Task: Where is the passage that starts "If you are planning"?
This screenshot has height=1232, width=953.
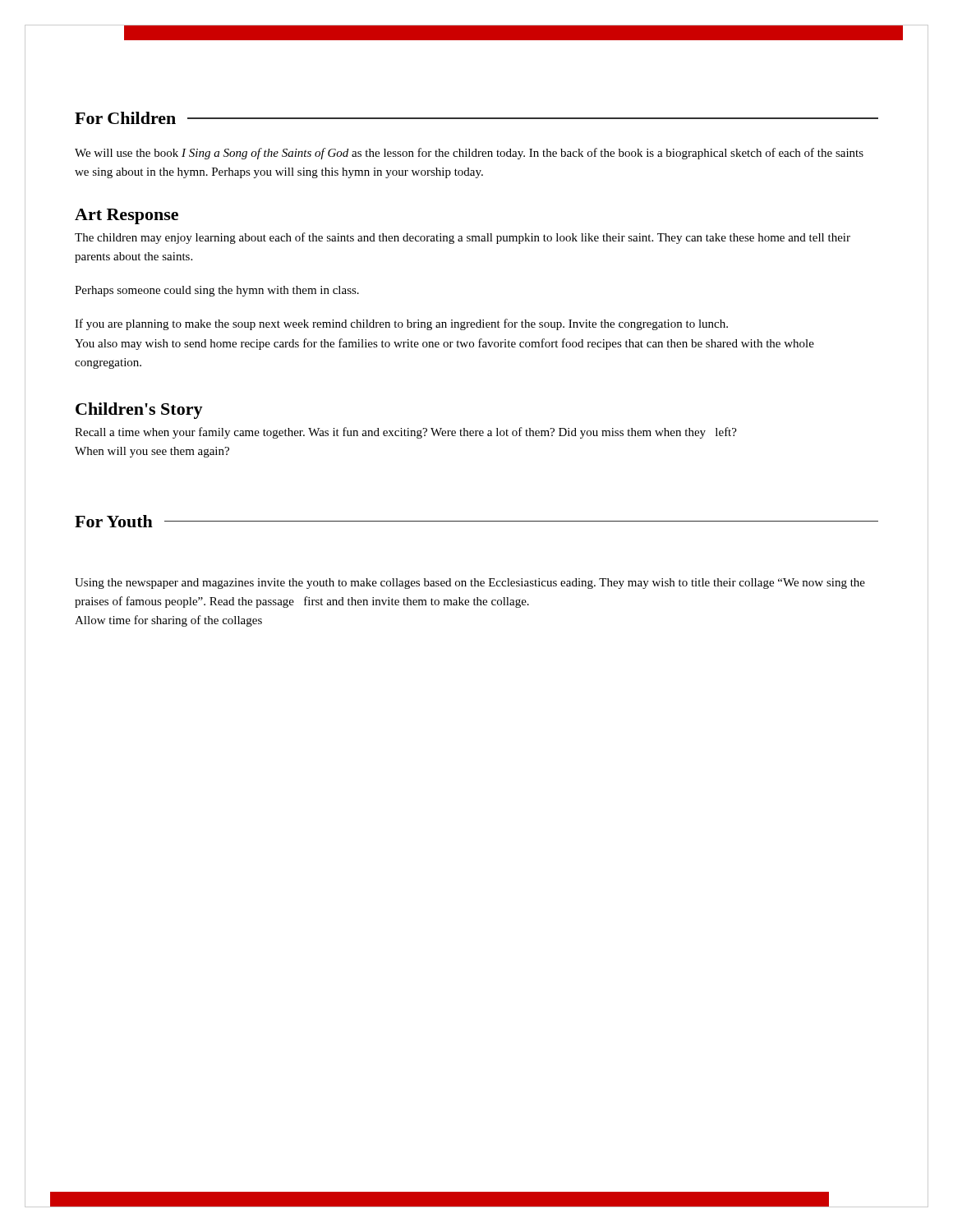Action: pos(444,343)
